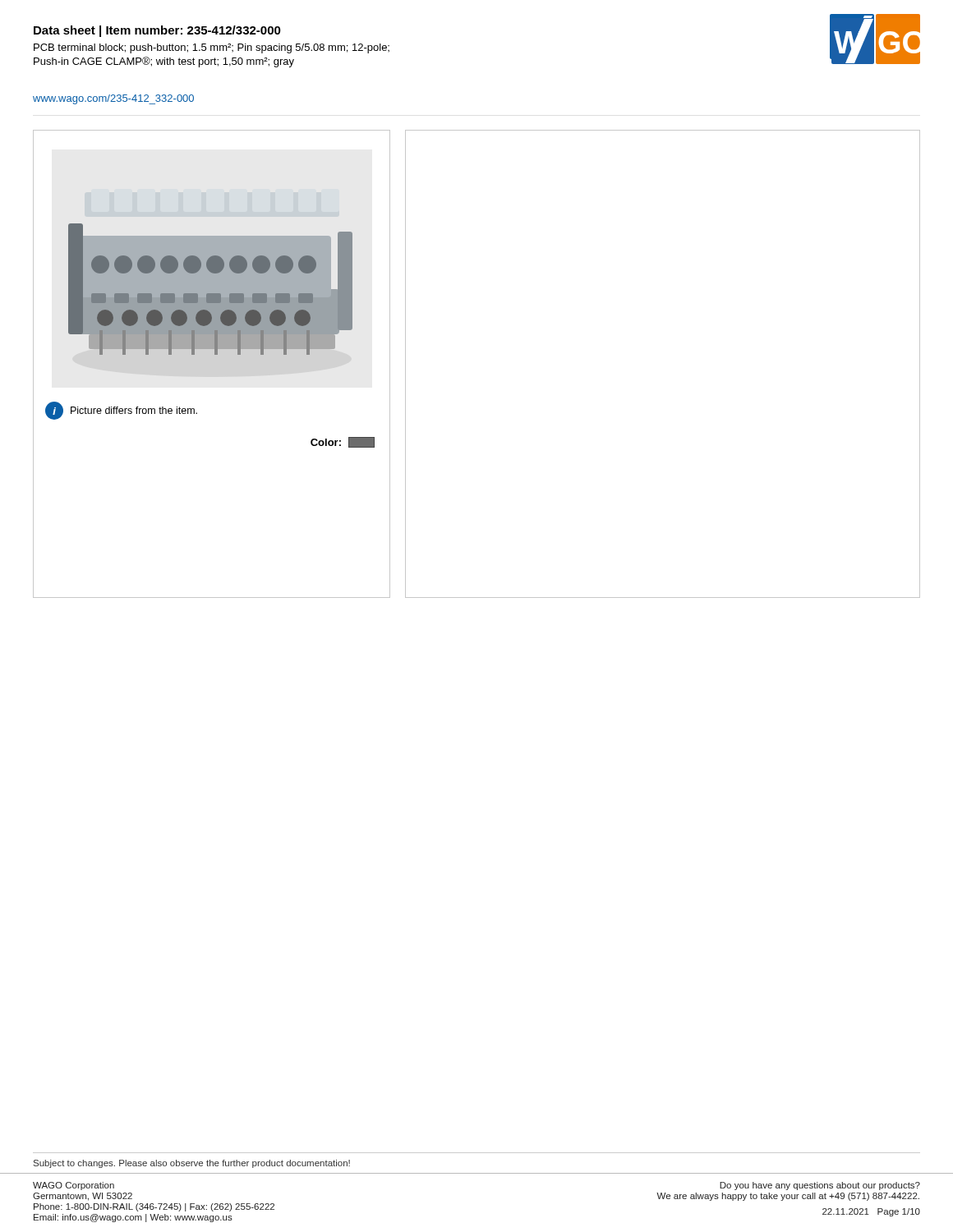Find the element starting "PCB terminal block; push-button;"
This screenshot has width=953, height=1232.
coord(212,47)
